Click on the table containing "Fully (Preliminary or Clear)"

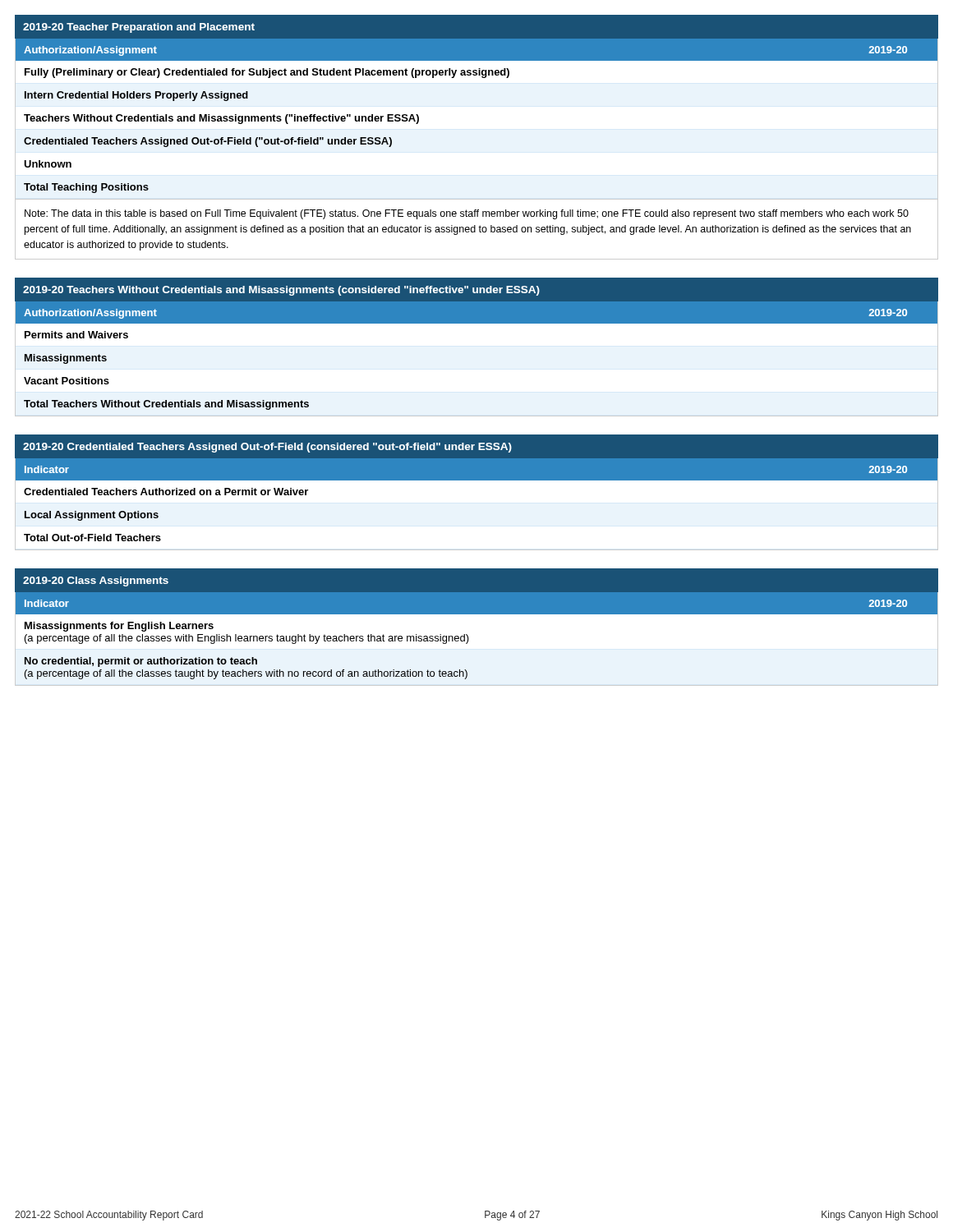tap(476, 149)
